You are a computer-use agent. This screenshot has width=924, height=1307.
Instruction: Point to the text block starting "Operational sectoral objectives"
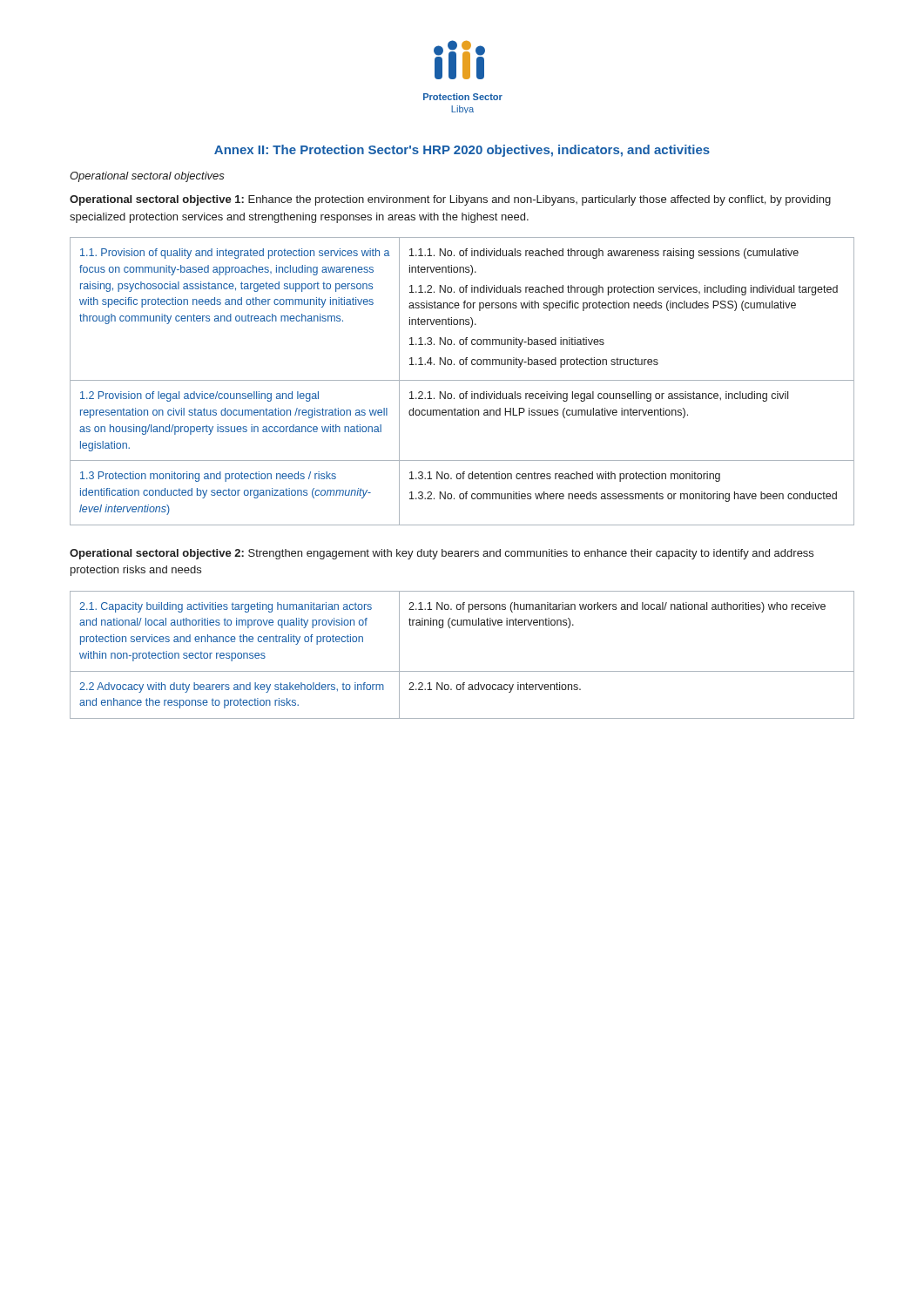coord(147,176)
